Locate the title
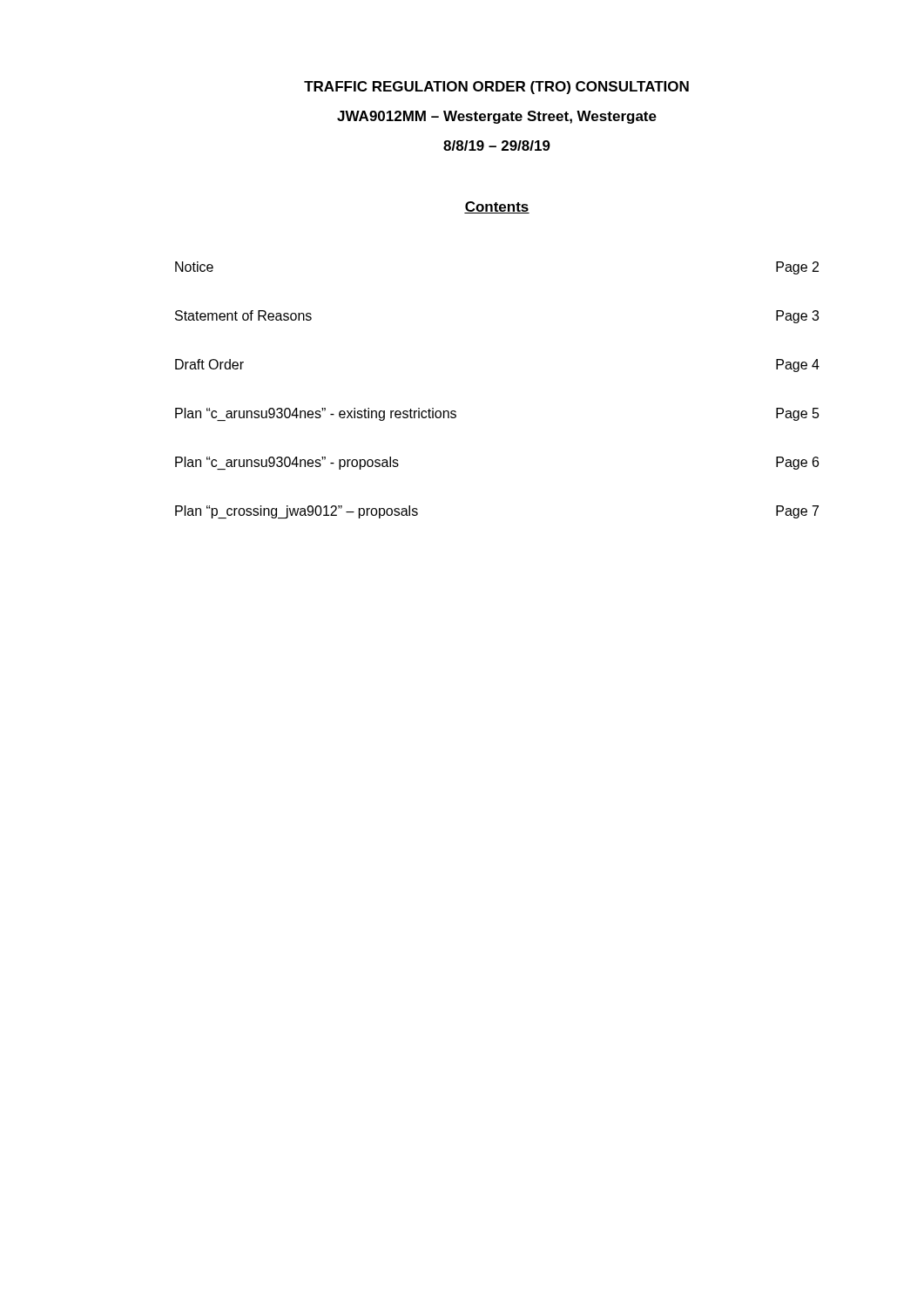This screenshot has width=924, height=1307. pos(497,117)
